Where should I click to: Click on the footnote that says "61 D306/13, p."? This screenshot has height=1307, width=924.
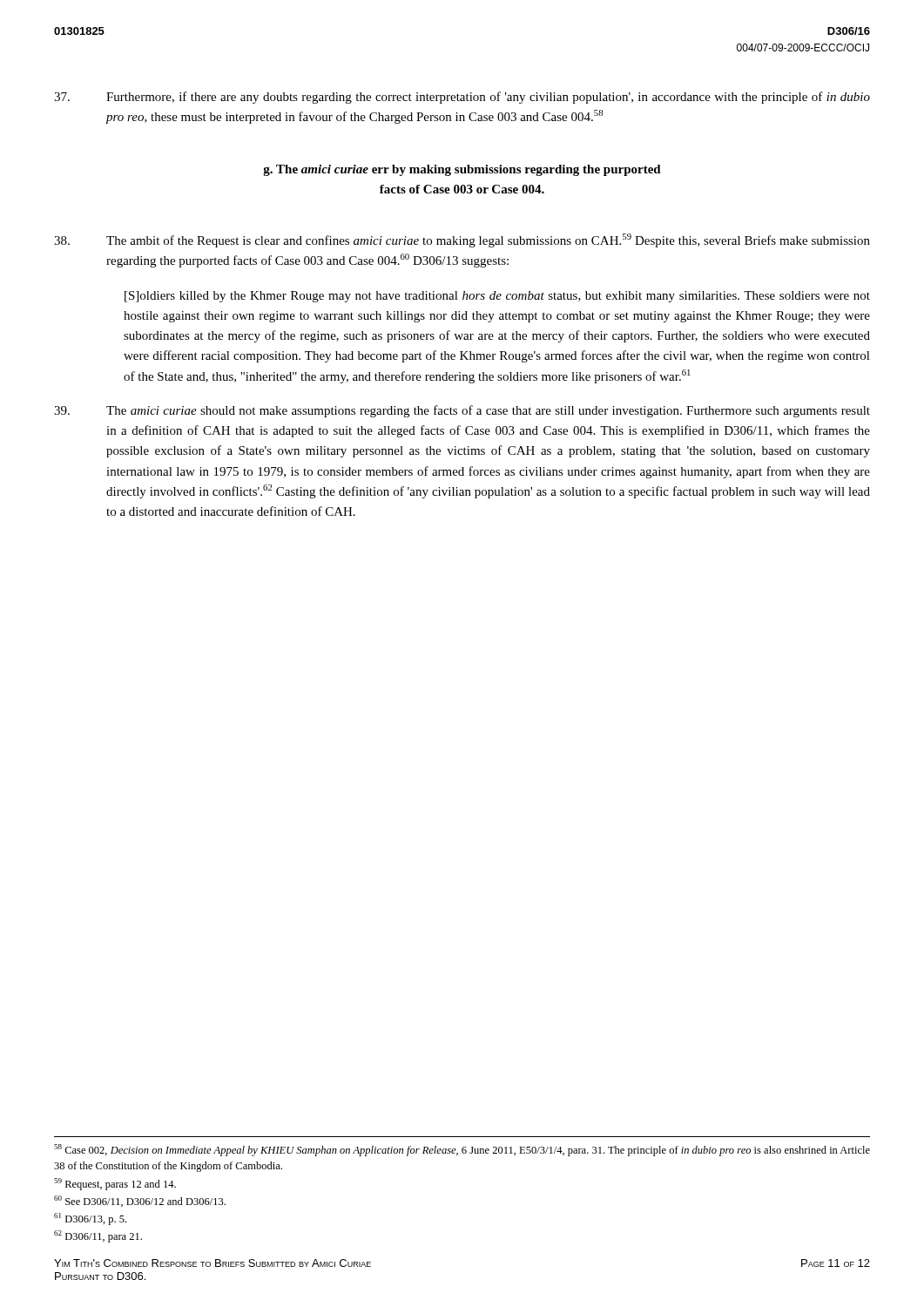pos(91,1218)
